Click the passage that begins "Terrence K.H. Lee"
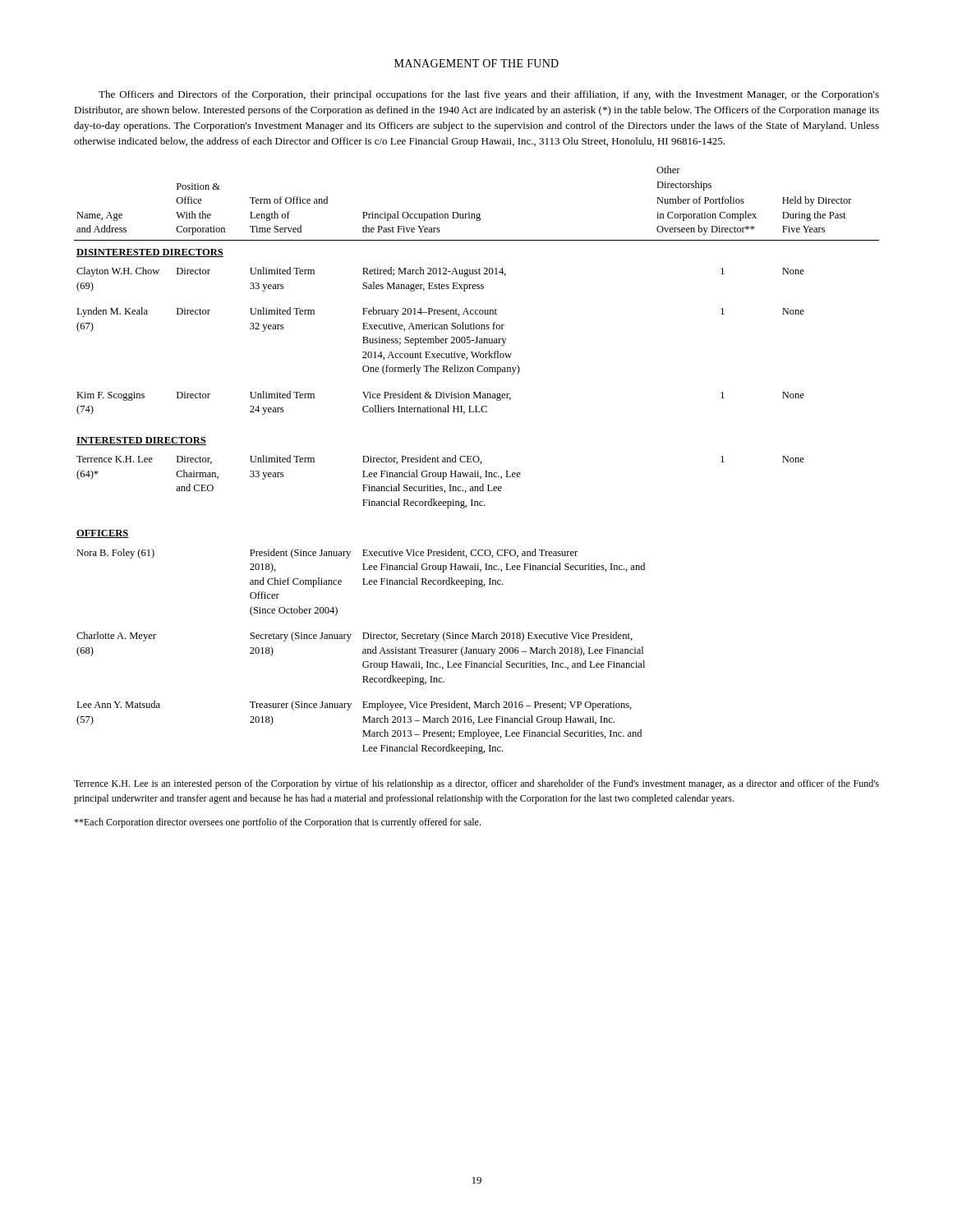 point(476,792)
